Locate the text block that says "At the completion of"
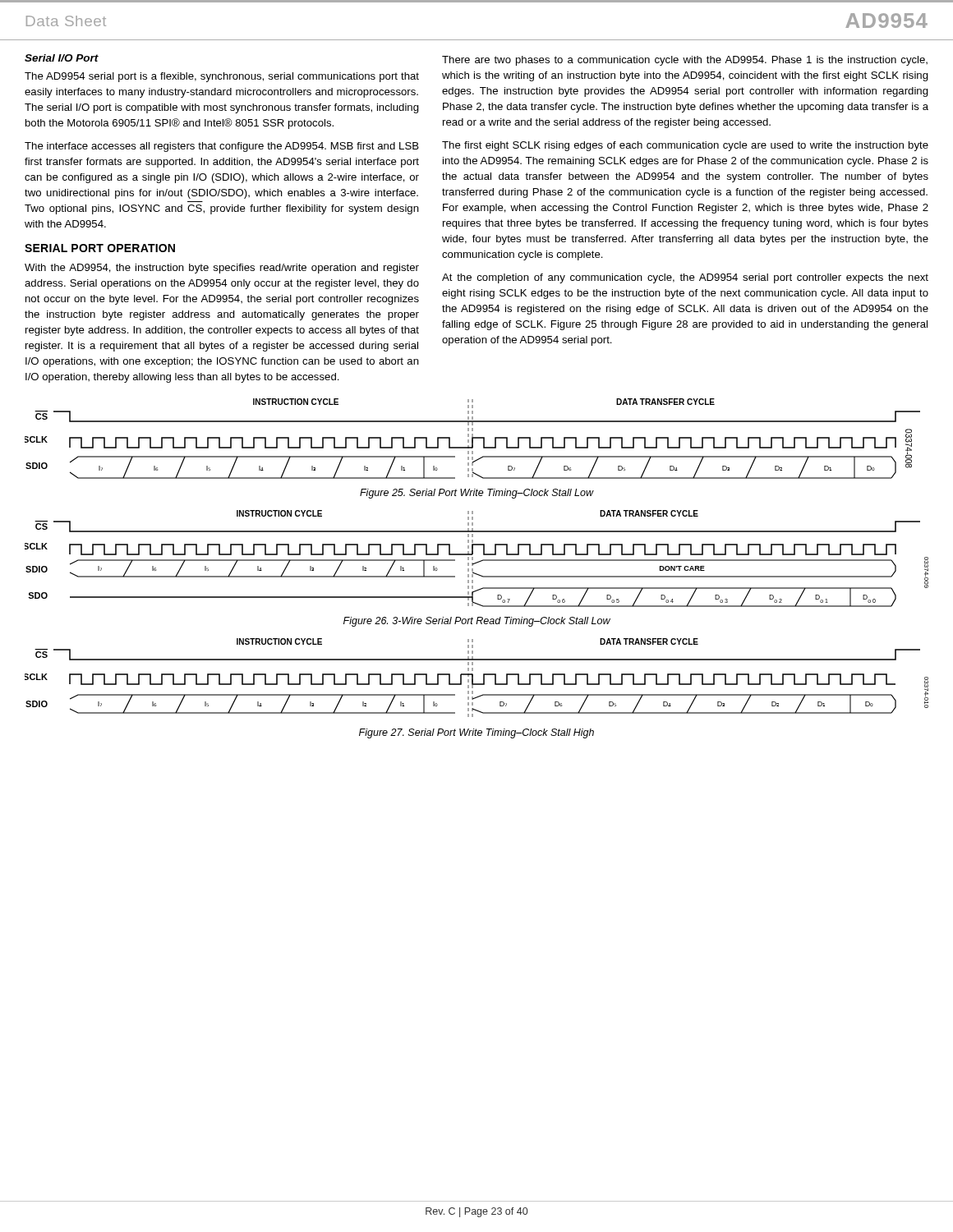 (x=685, y=308)
